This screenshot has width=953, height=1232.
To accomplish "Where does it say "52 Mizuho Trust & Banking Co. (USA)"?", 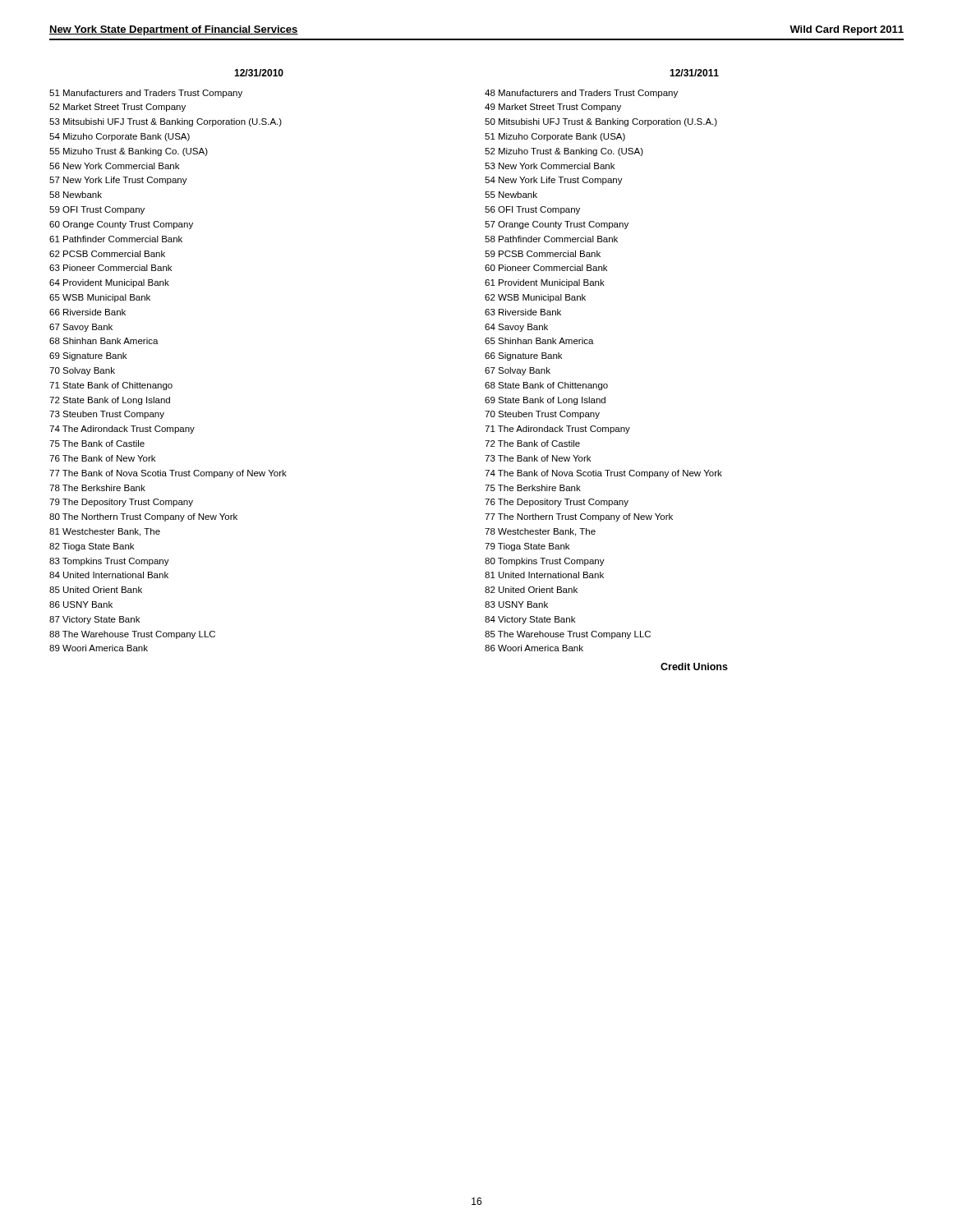I will pos(564,151).
